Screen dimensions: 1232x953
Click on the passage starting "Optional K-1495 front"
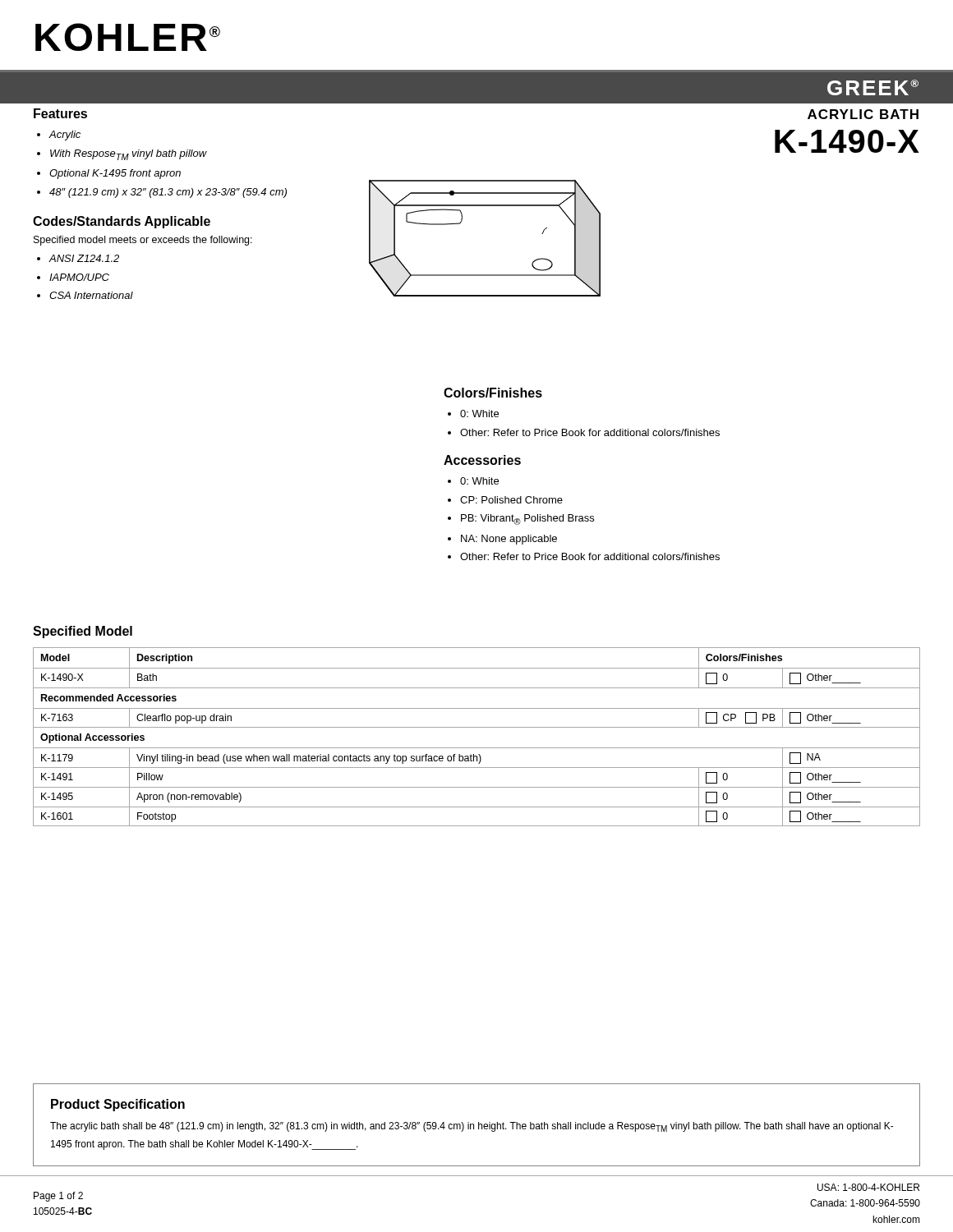click(115, 173)
